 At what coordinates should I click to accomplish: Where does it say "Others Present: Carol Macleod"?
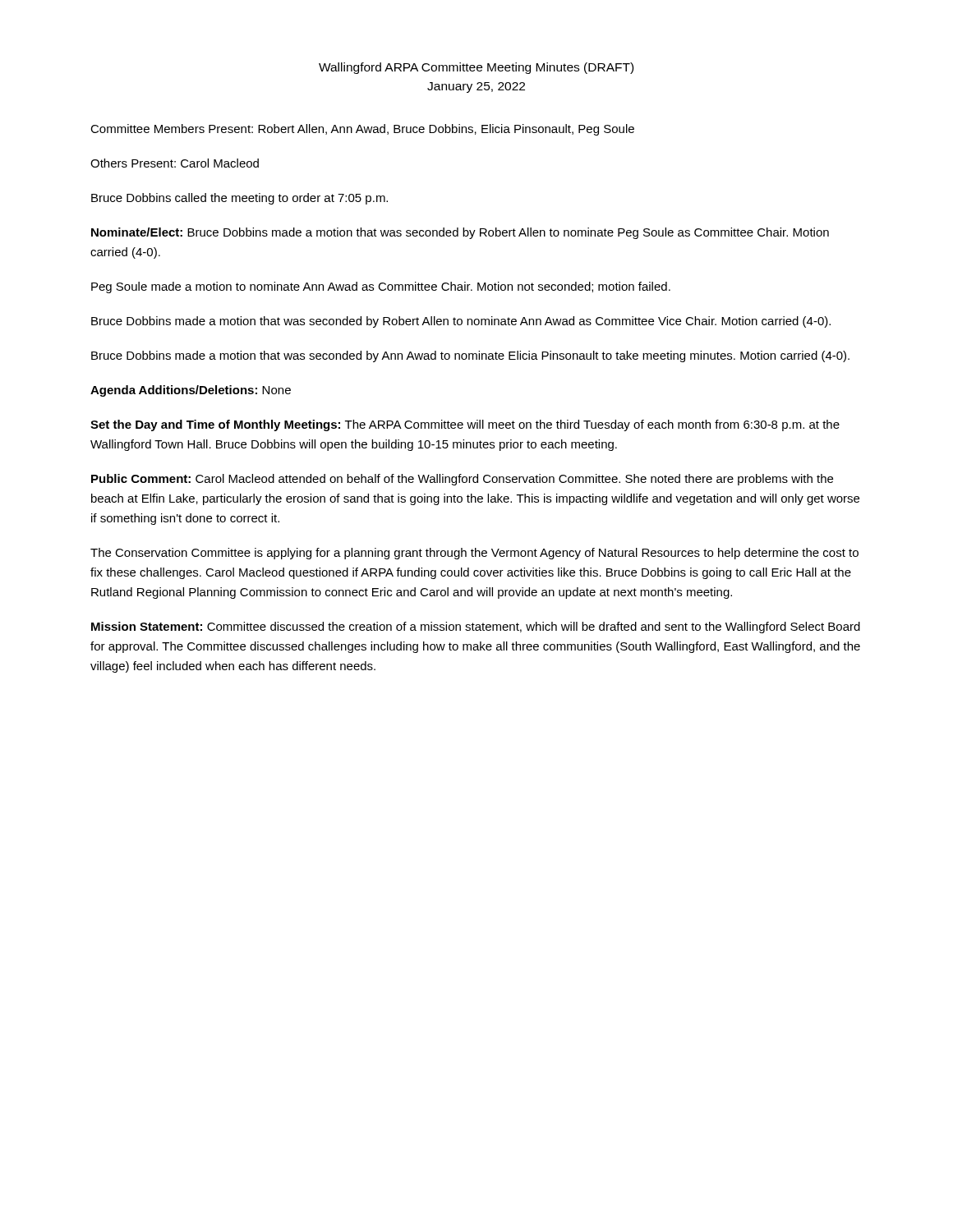[175, 163]
